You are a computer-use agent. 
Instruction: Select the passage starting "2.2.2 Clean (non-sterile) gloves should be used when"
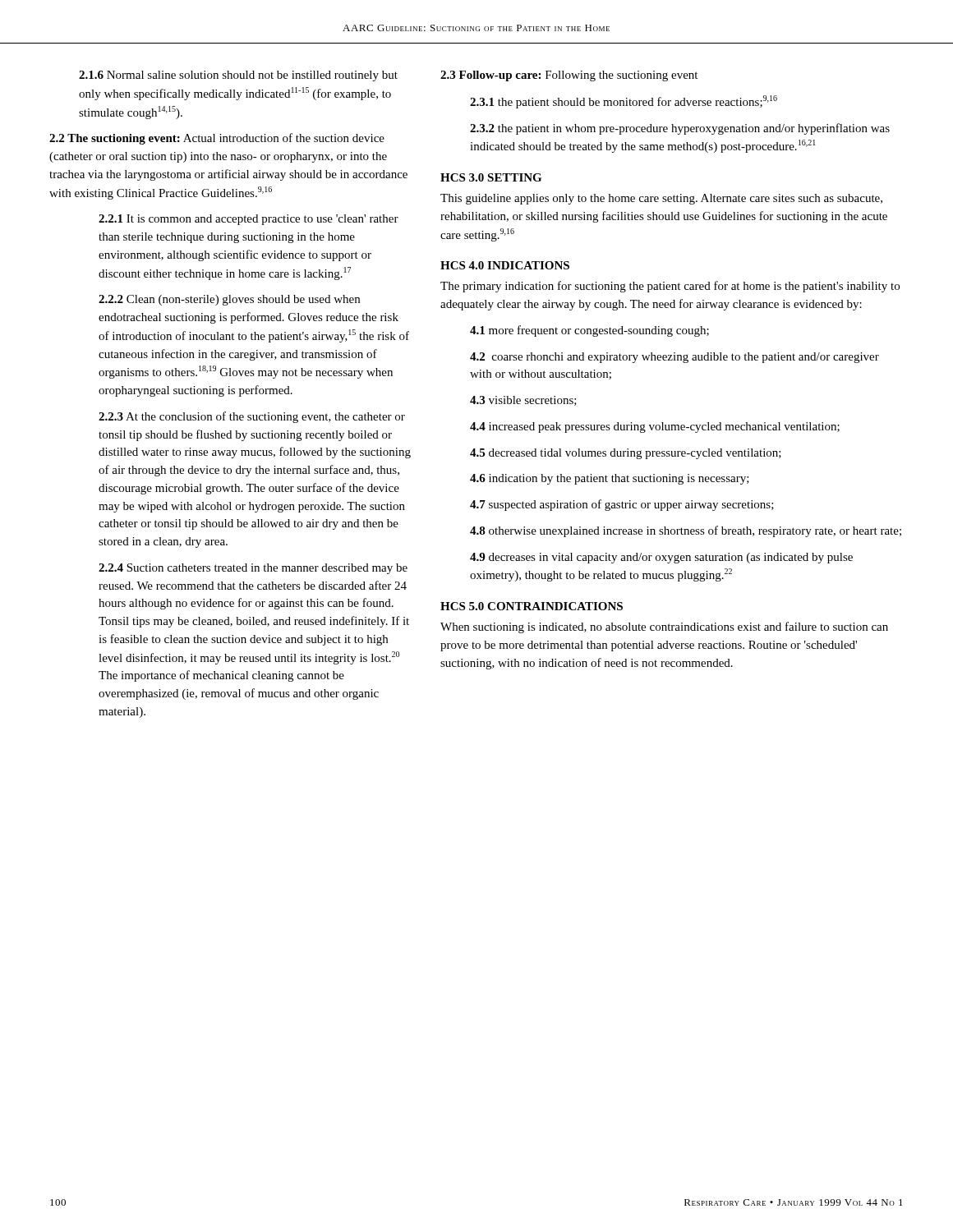point(254,345)
